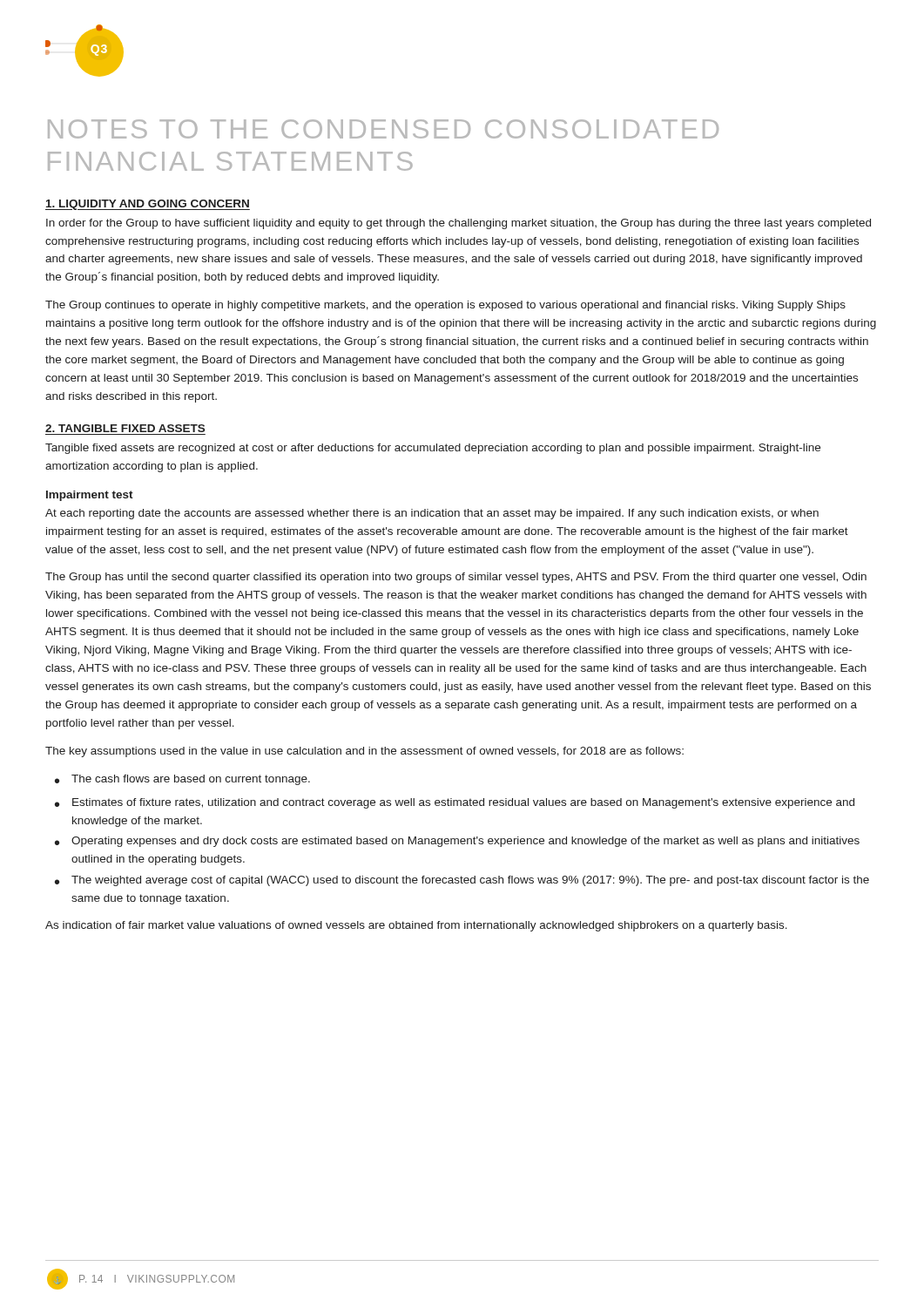The width and height of the screenshot is (924, 1307).
Task: Locate the text starting "In order for the Group to"
Action: click(x=459, y=250)
